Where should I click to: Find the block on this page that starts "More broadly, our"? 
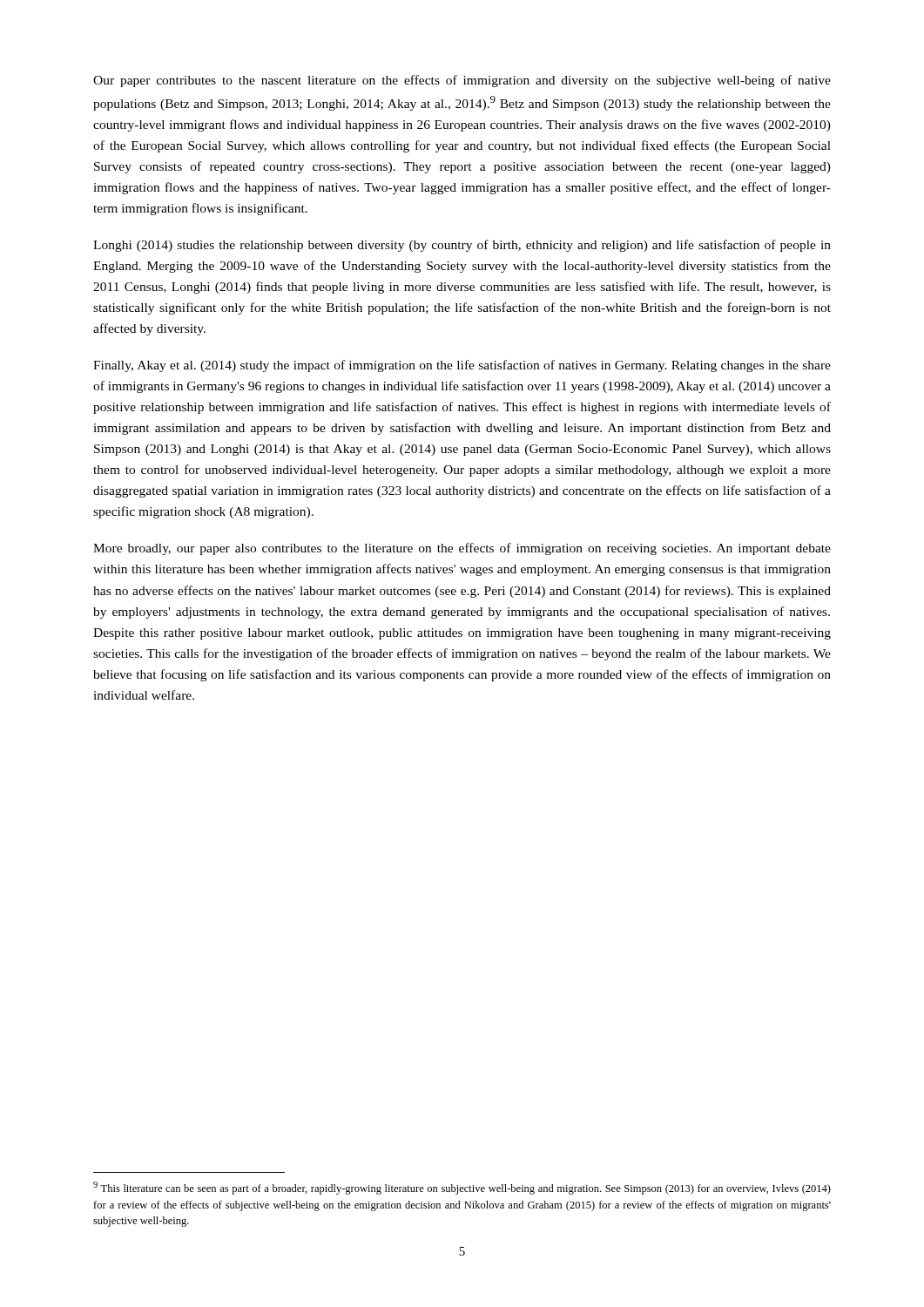coord(462,621)
